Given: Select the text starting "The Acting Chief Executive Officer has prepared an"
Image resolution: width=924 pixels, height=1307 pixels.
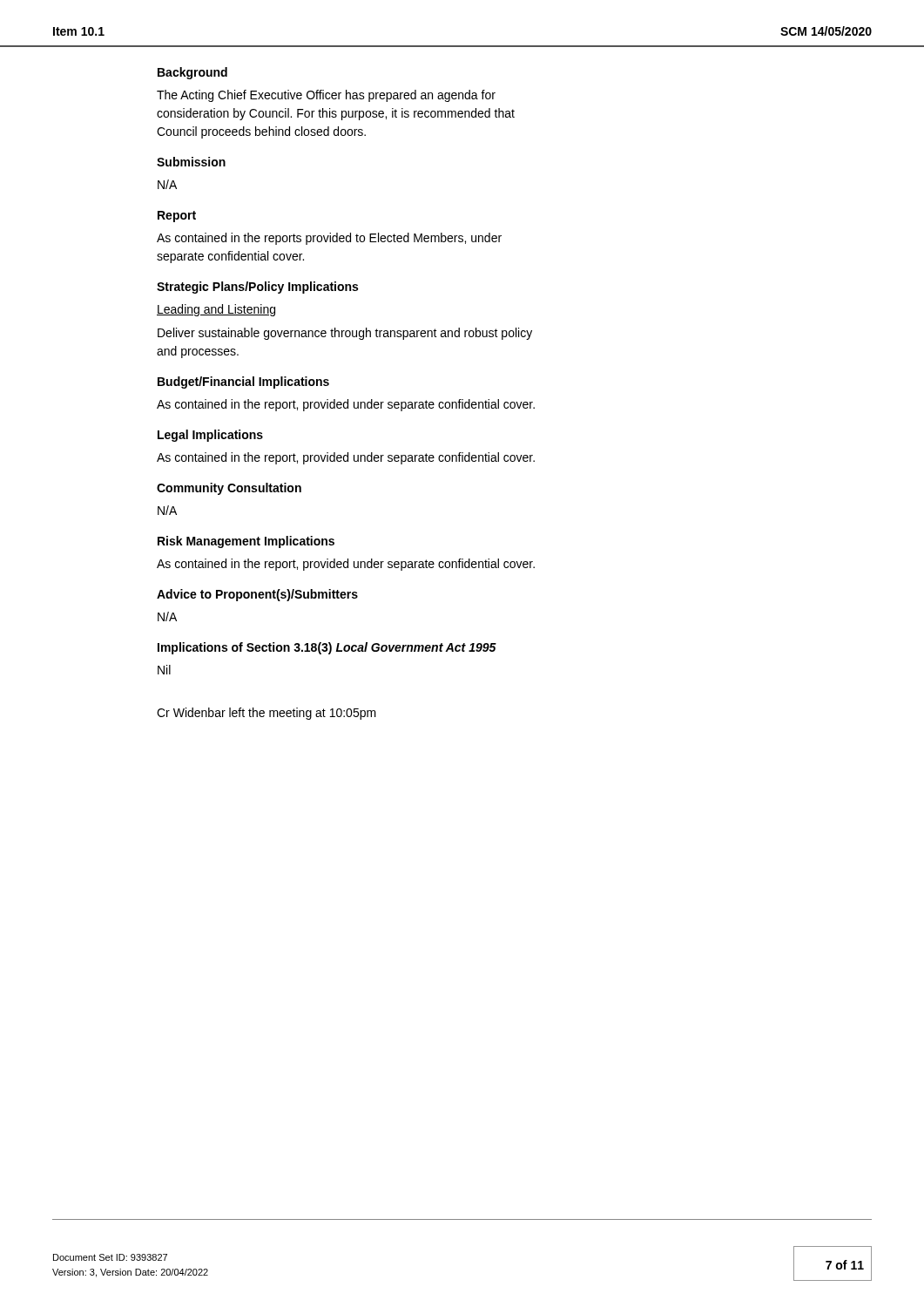Looking at the screenshot, I should 336,113.
